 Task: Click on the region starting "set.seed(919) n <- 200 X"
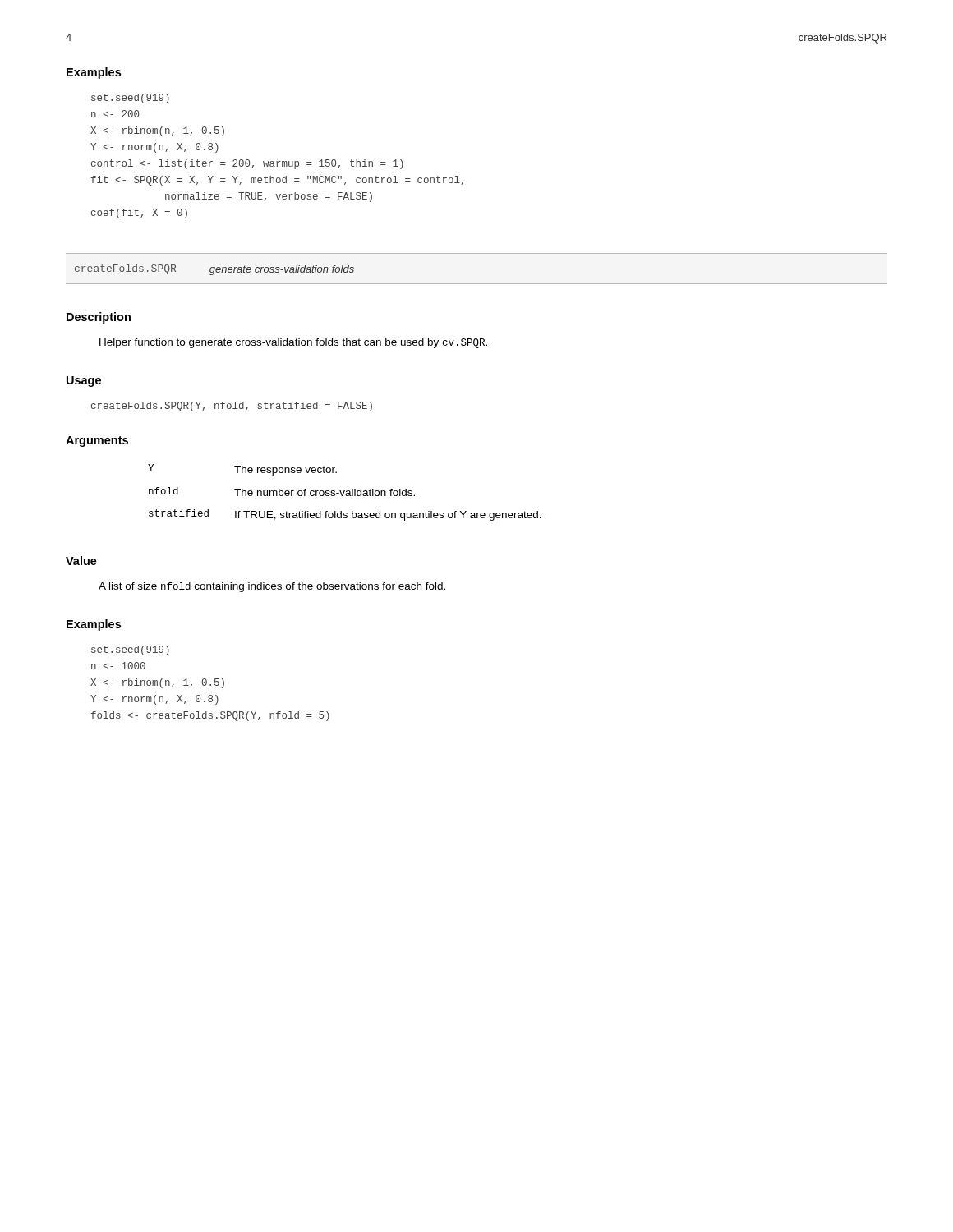[278, 156]
